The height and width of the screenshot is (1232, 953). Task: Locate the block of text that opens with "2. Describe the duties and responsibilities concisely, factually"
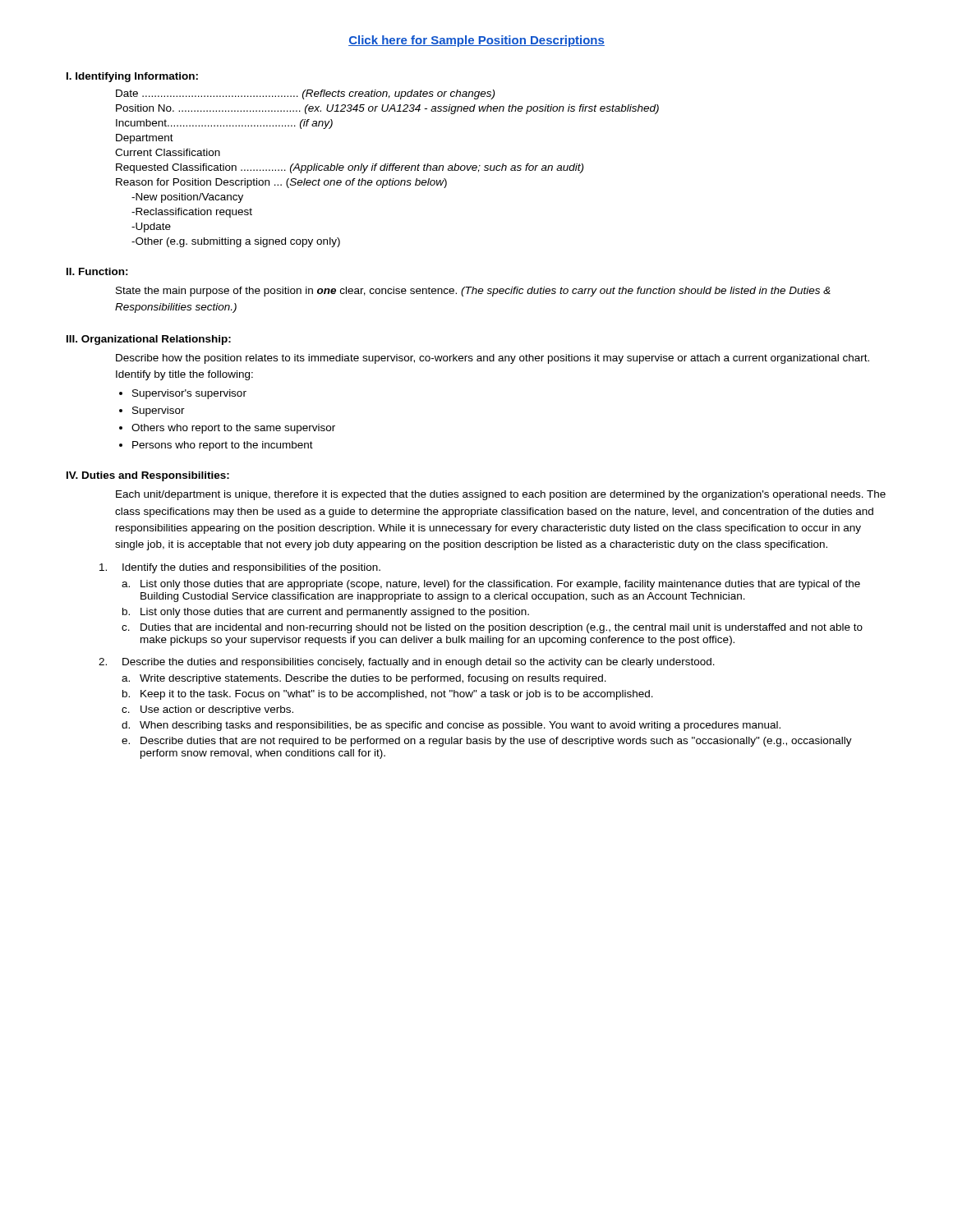coord(407,663)
